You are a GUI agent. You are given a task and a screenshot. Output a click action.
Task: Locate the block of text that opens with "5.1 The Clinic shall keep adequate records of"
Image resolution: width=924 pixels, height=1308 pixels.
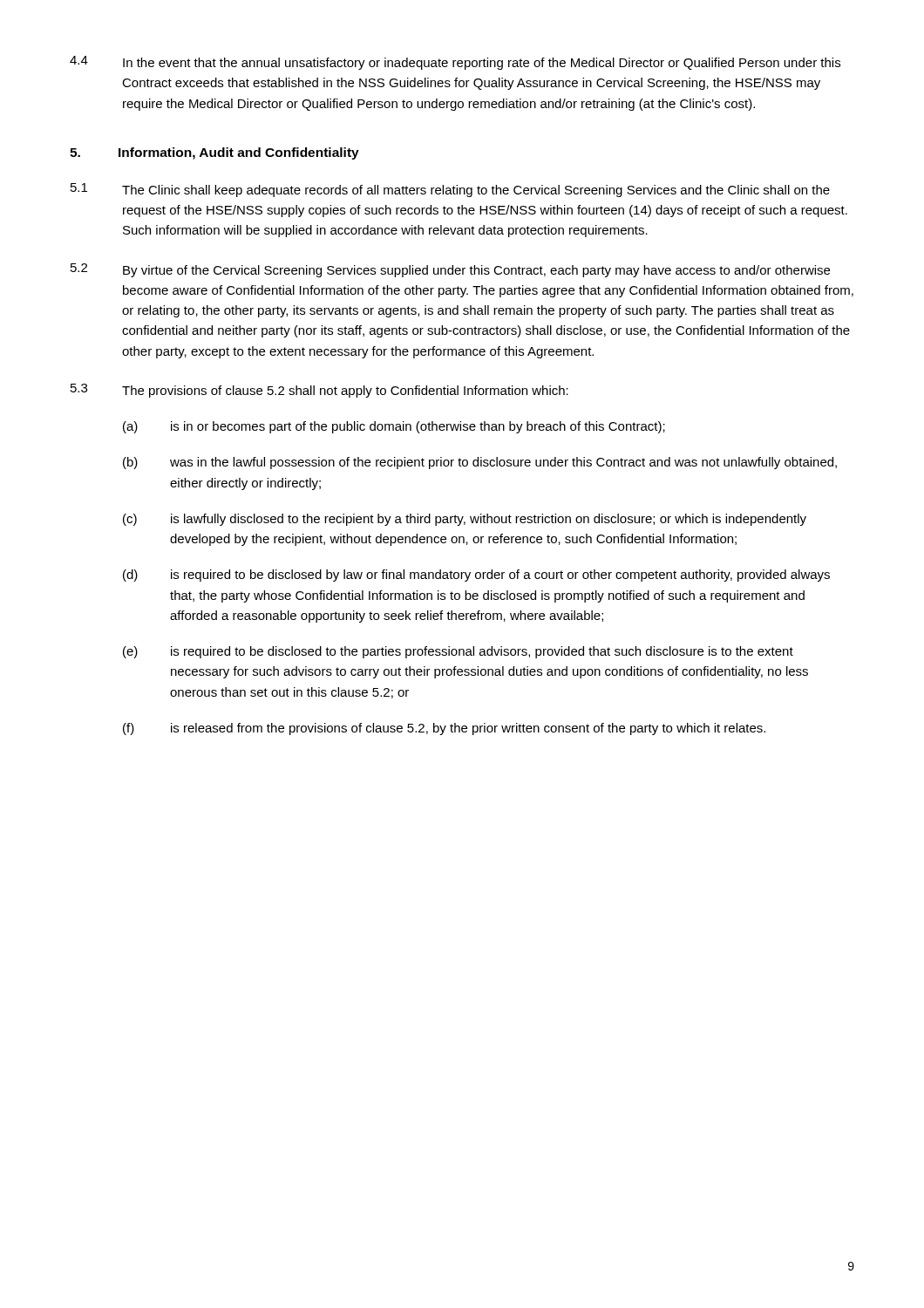[462, 210]
